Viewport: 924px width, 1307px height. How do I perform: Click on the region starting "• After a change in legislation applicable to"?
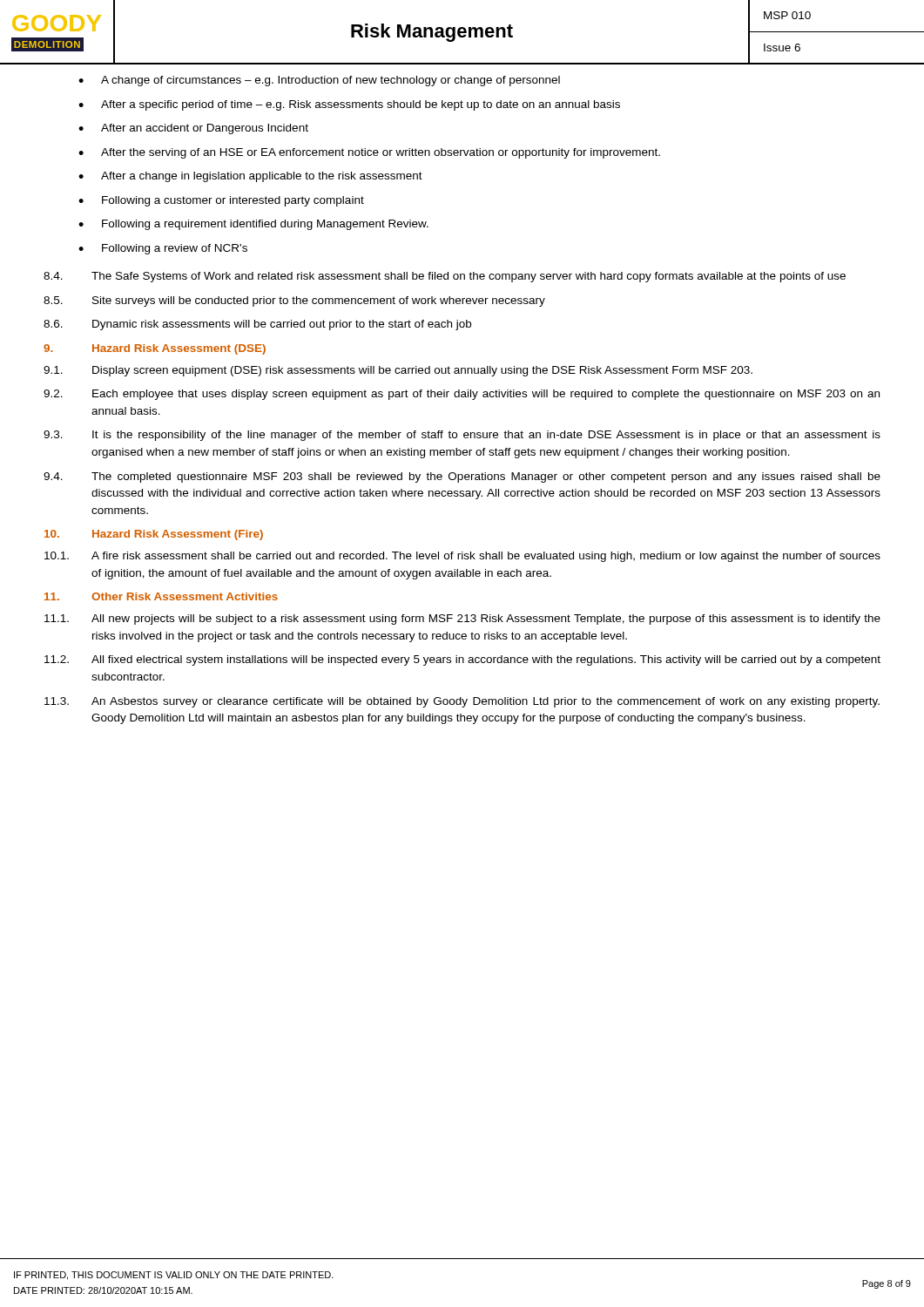[250, 177]
